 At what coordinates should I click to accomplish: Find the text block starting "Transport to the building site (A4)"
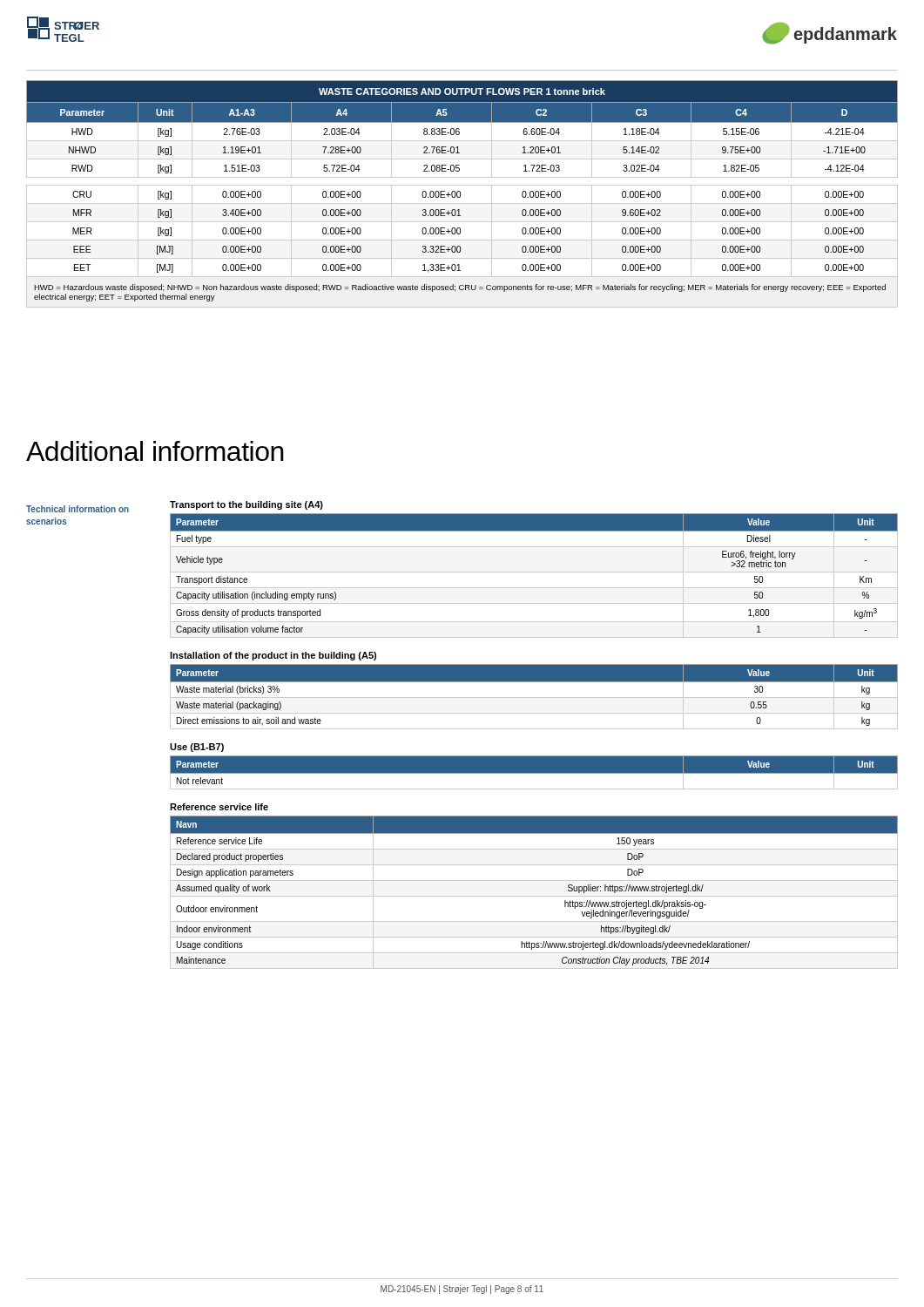pyautogui.click(x=246, y=505)
